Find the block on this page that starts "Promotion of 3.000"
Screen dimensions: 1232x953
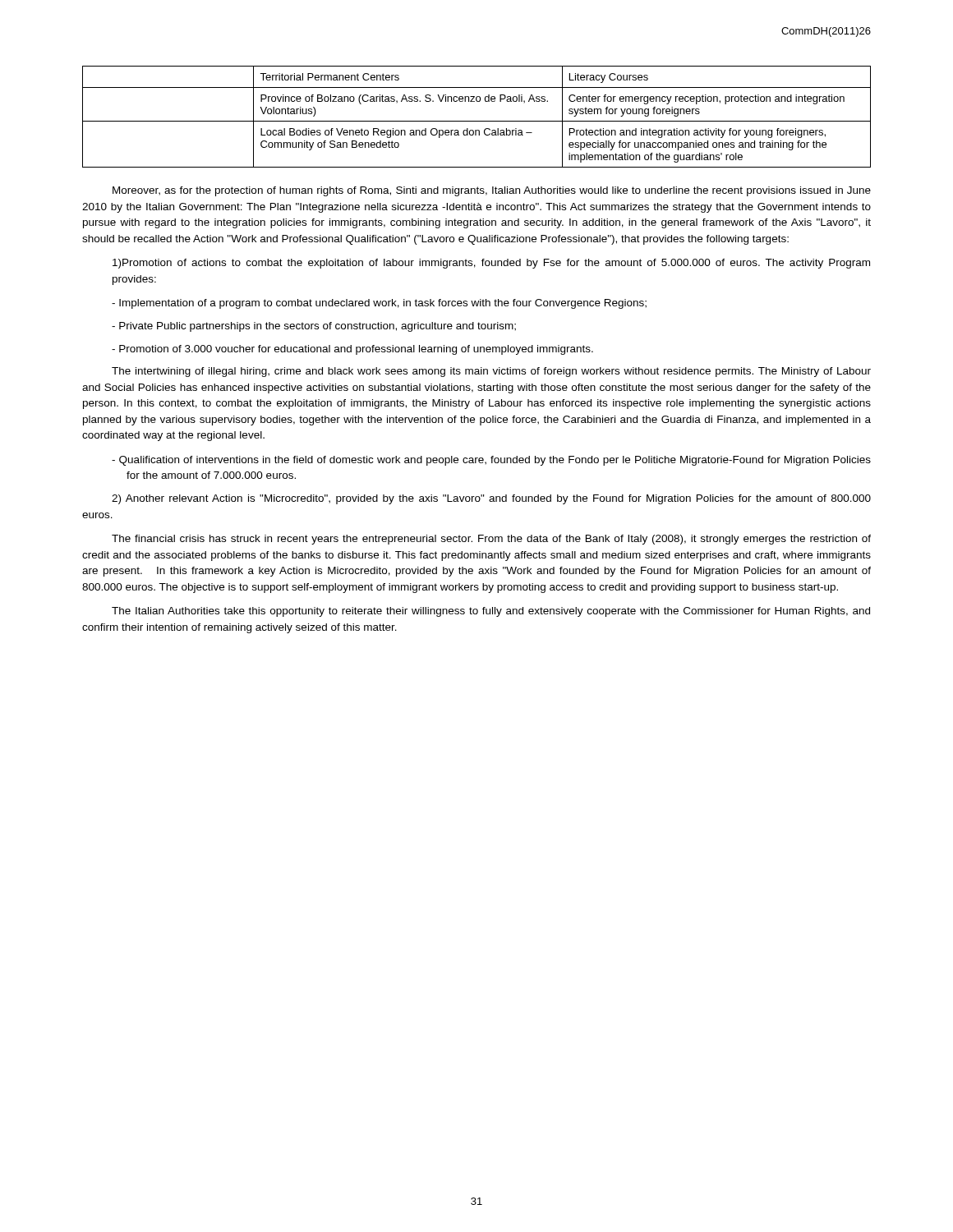pyautogui.click(x=491, y=348)
